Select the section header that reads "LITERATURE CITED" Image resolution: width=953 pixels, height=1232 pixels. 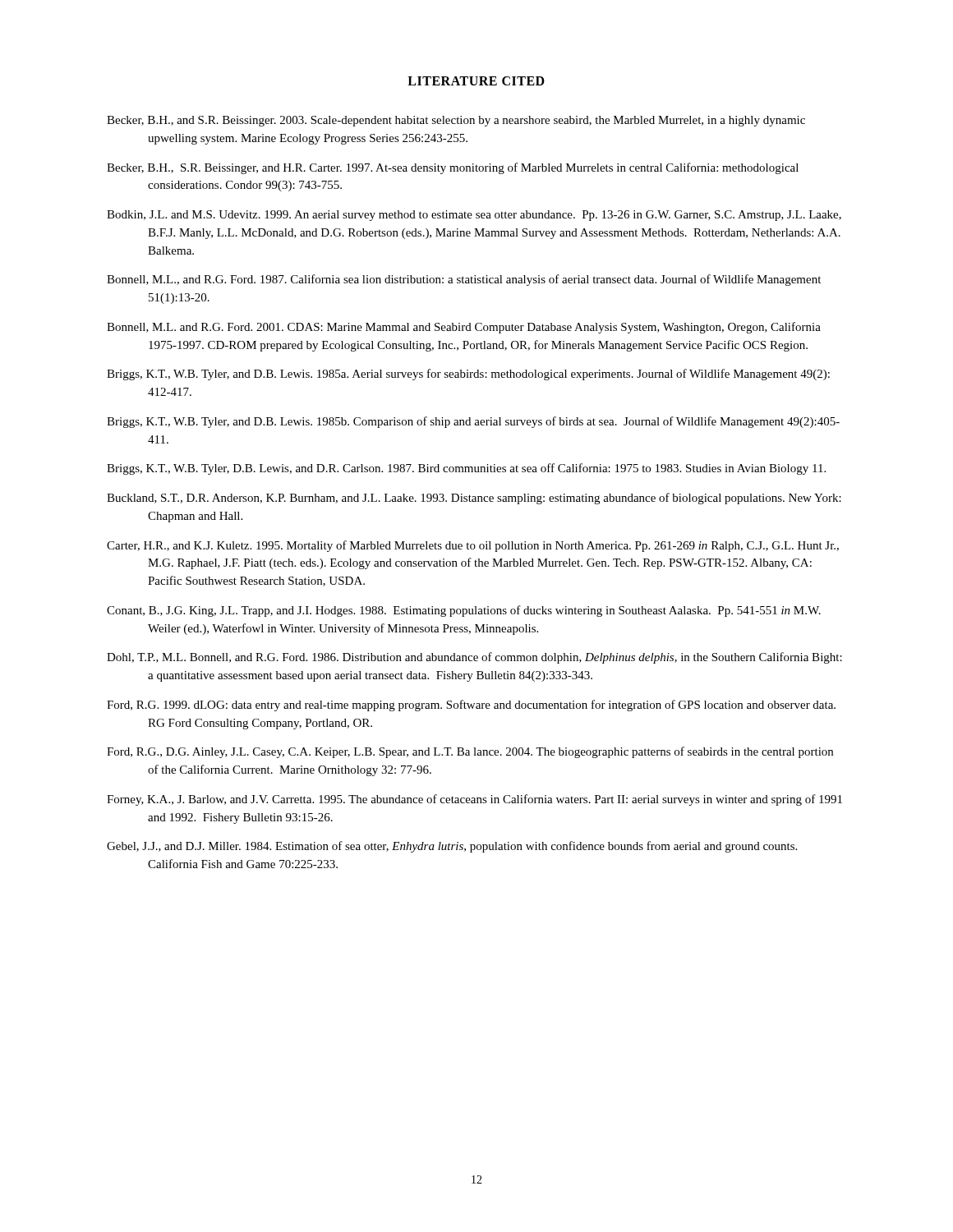[x=476, y=81]
